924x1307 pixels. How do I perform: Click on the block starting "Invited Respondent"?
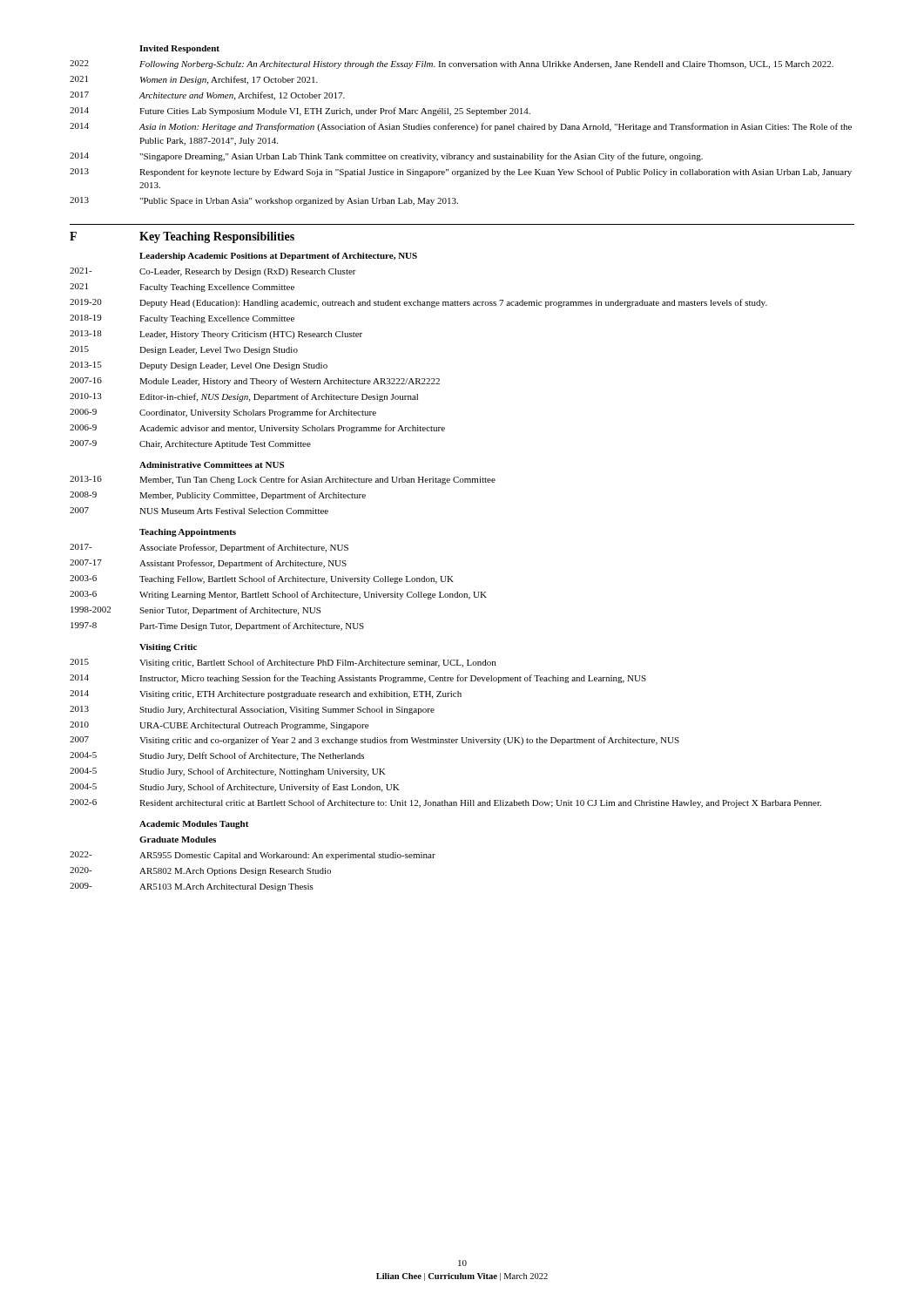coord(179,49)
